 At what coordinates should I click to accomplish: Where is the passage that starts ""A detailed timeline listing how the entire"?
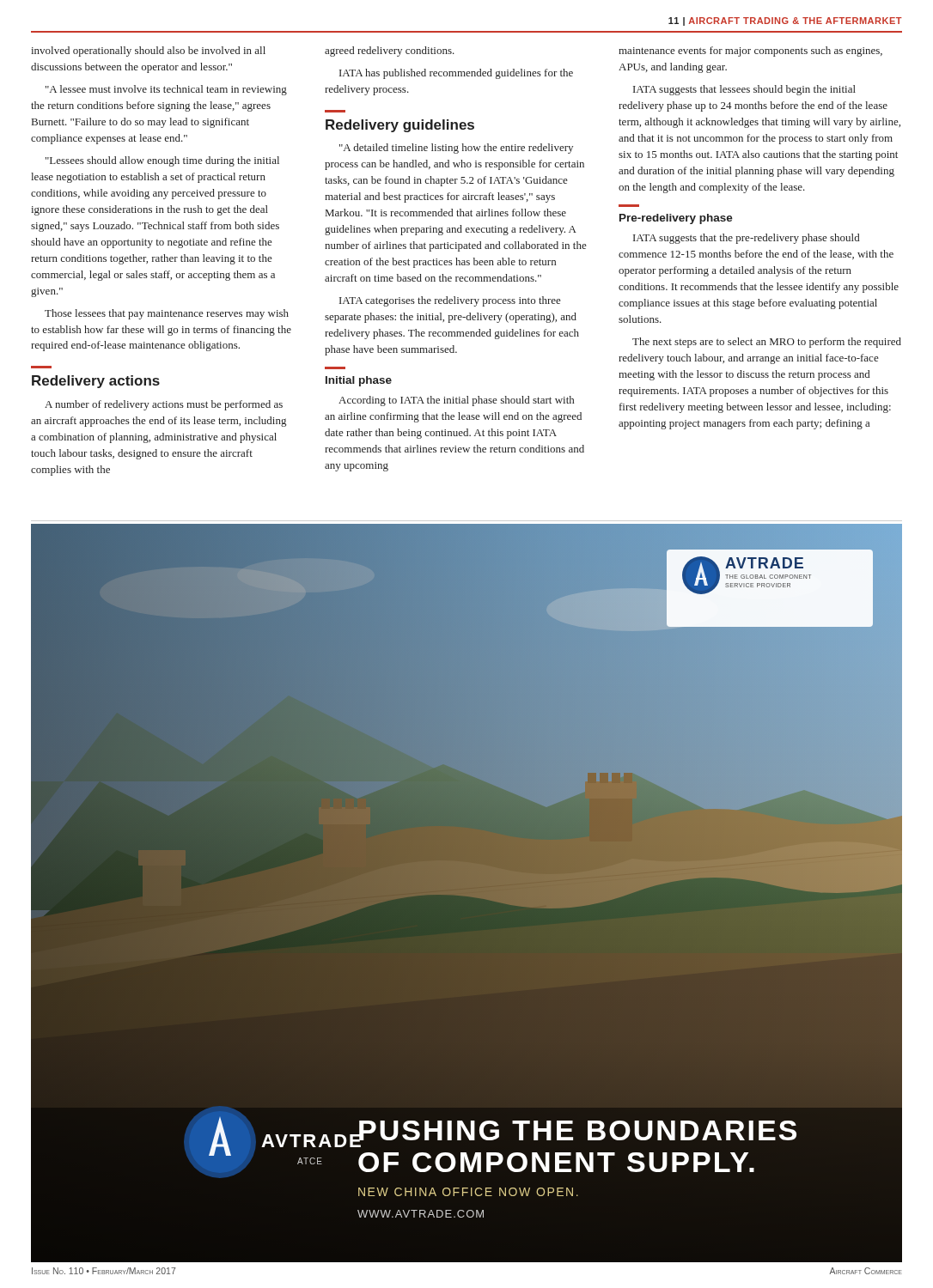point(456,249)
